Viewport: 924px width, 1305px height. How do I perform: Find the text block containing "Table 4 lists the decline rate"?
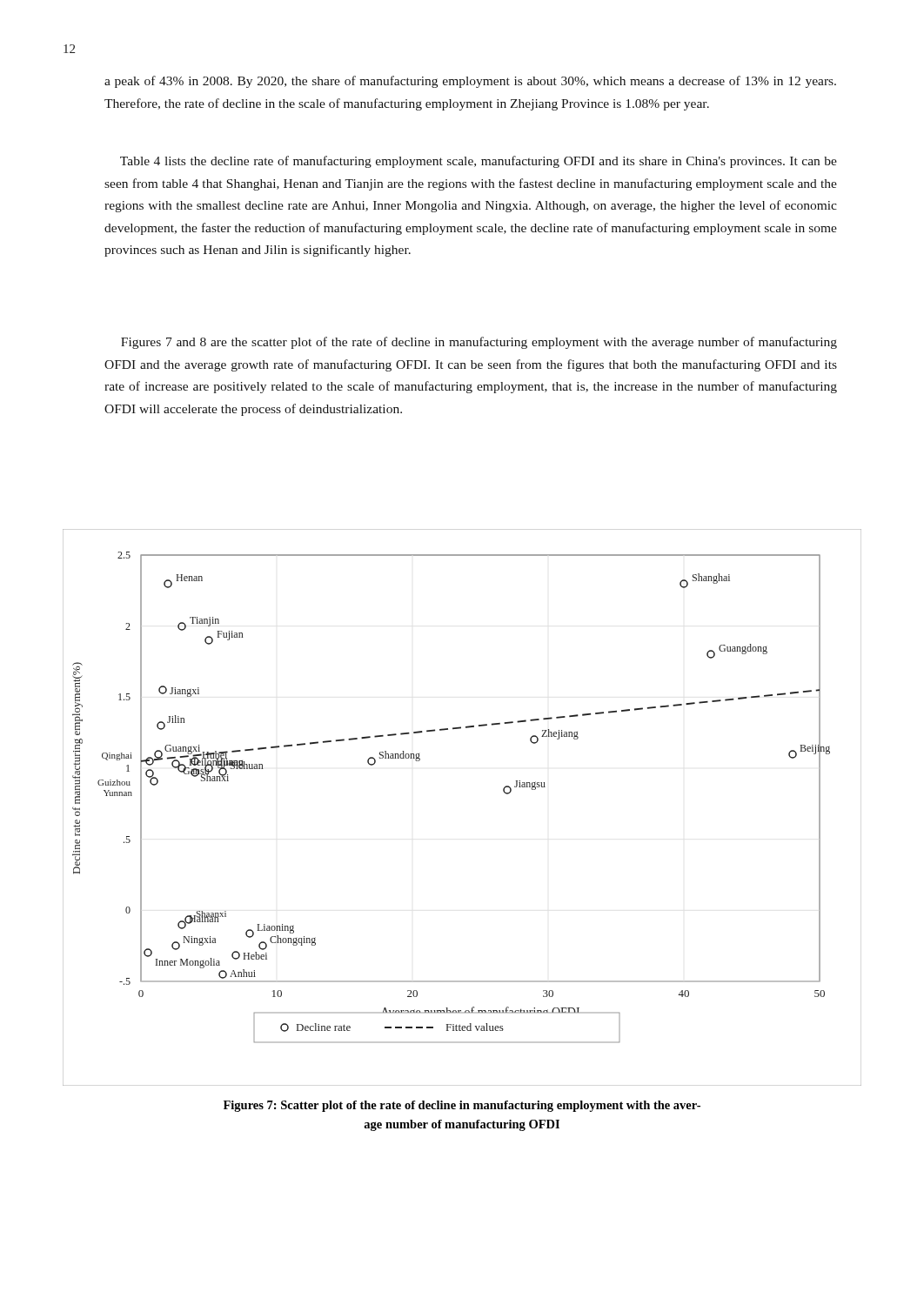[x=471, y=205]
